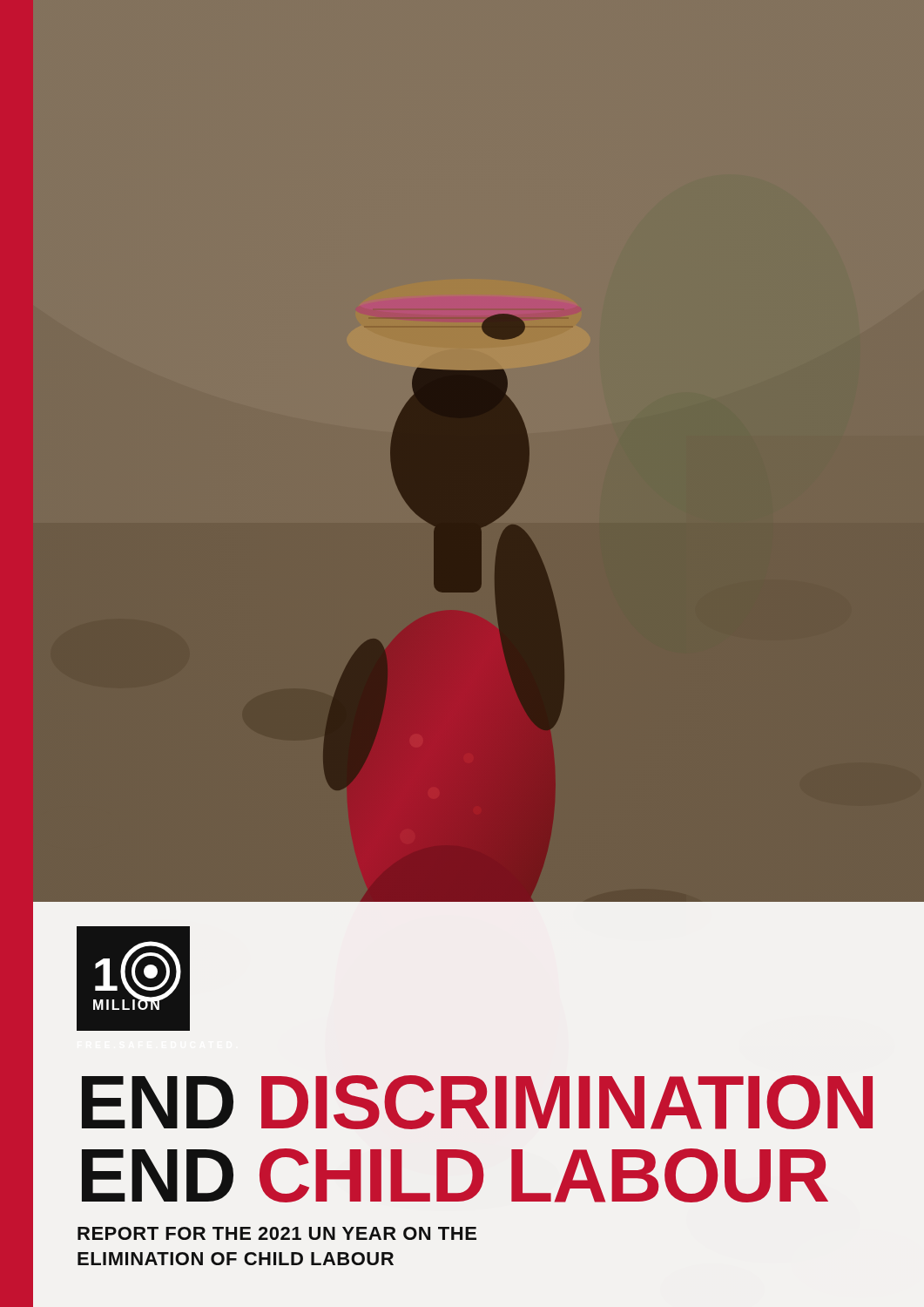
Task: Locate the logo
Action: pos(479,988)
